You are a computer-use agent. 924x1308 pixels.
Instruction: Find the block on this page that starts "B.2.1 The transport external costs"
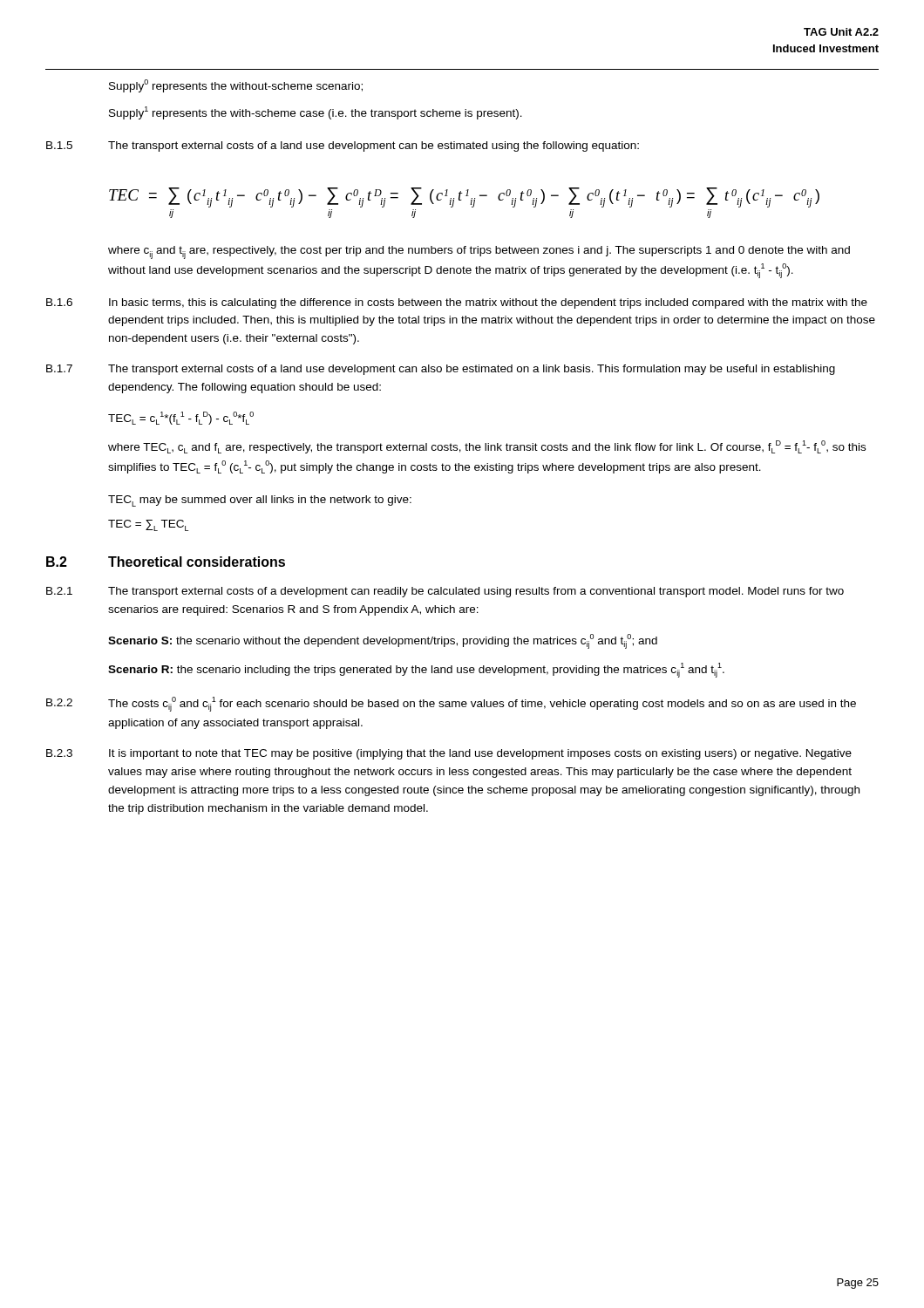click(462, 601)
